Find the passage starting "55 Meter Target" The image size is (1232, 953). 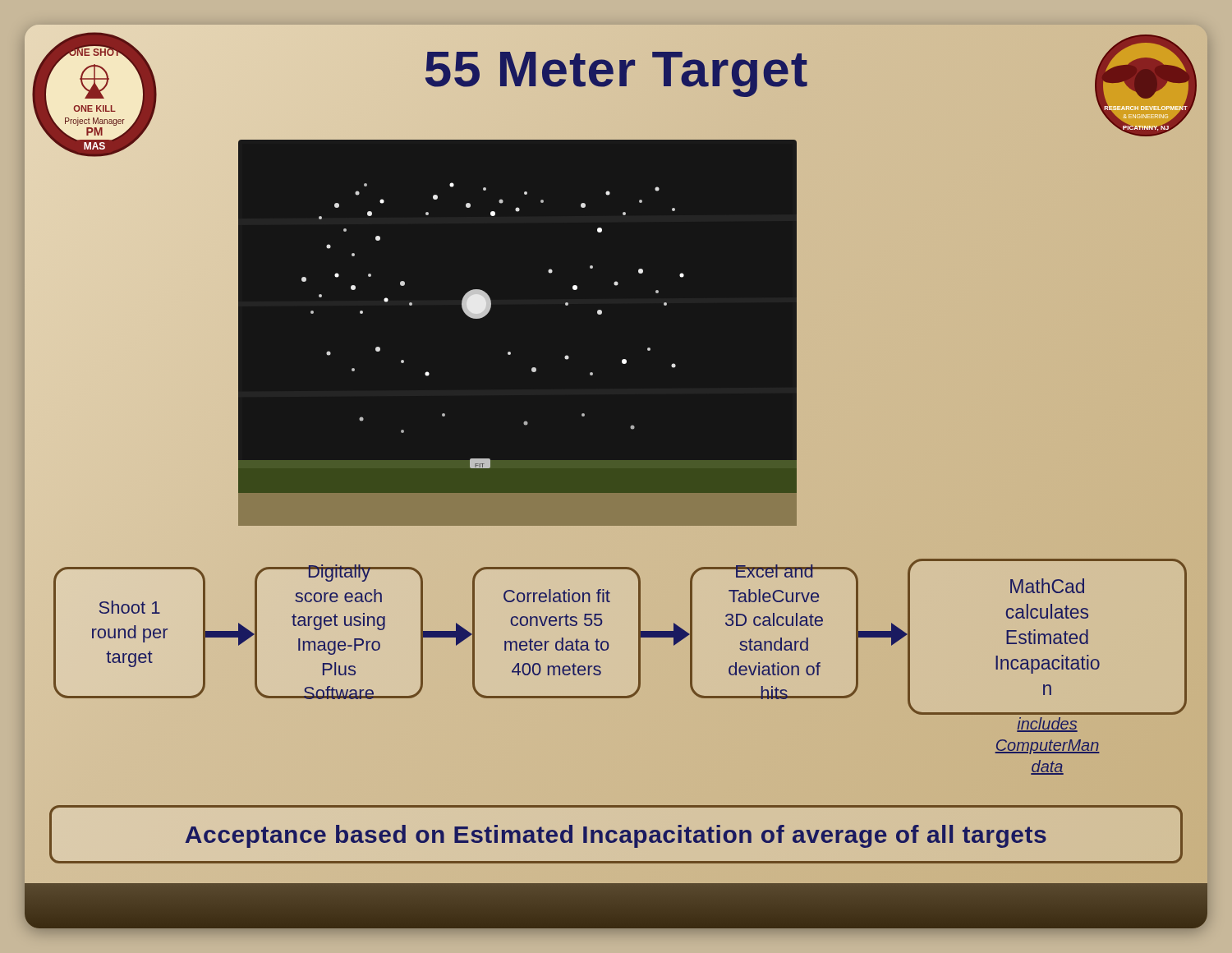[616, 69]
